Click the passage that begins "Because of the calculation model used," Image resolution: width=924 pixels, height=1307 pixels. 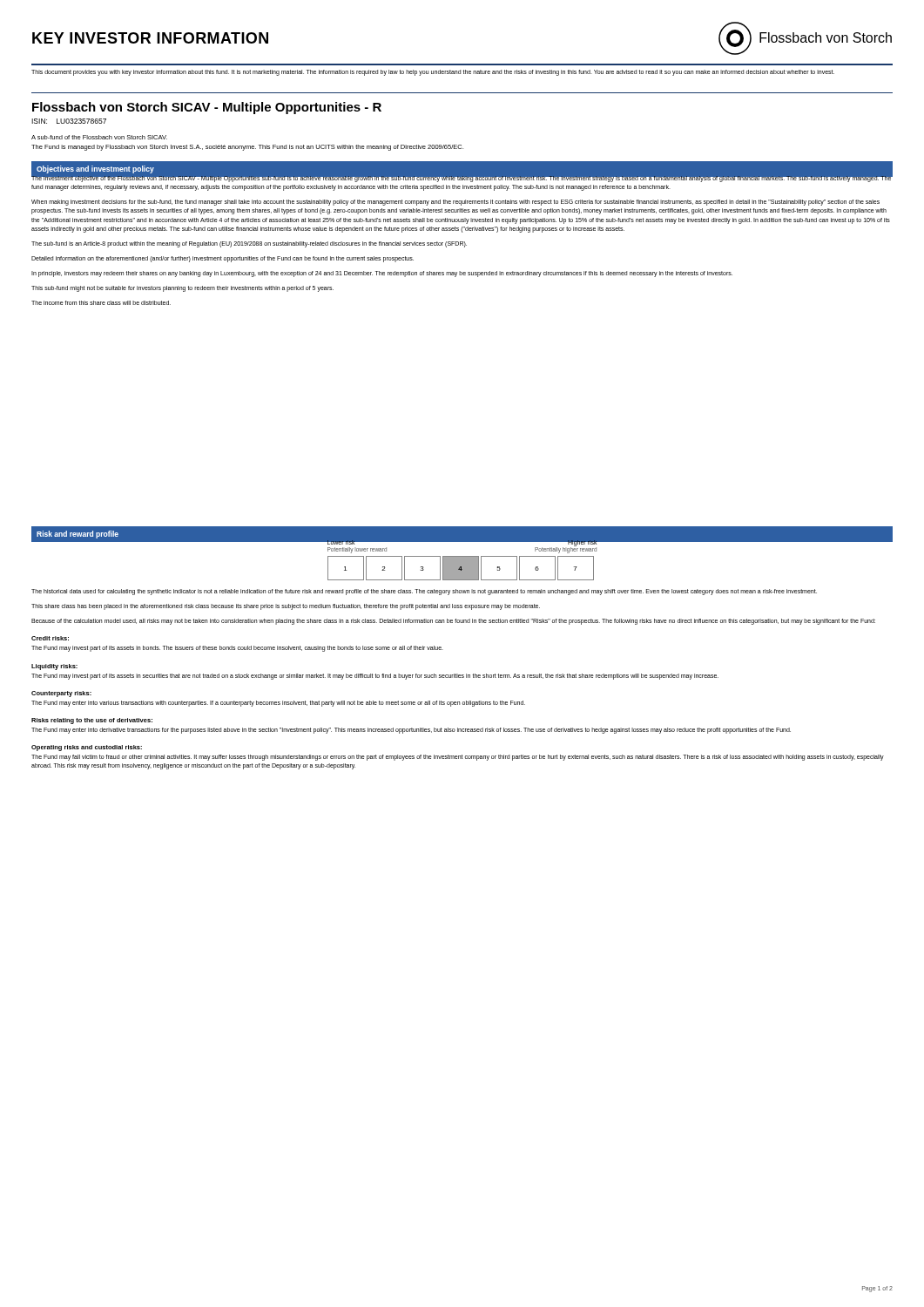pos(454,621)
